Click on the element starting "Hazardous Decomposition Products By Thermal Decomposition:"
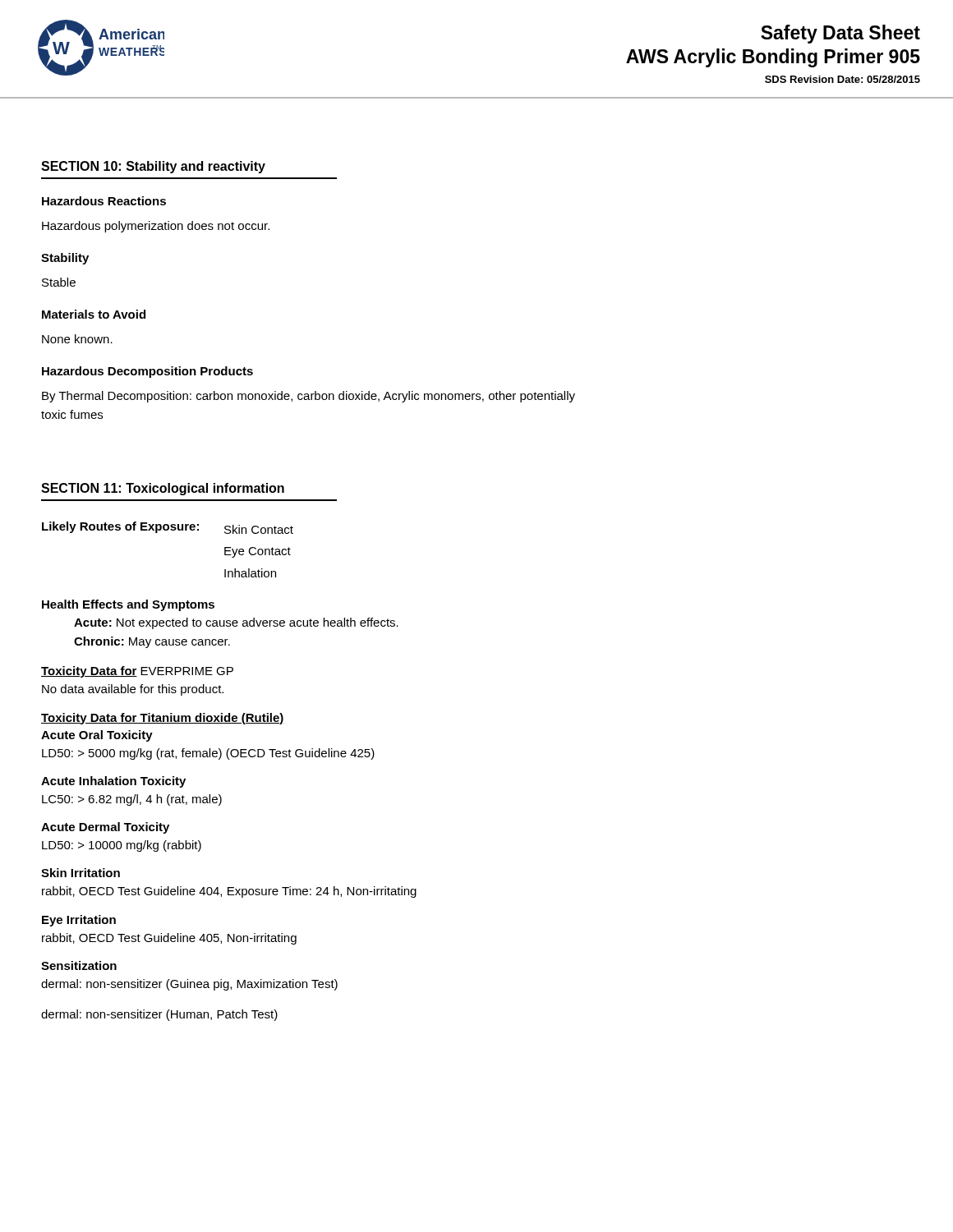 point(476,393)
